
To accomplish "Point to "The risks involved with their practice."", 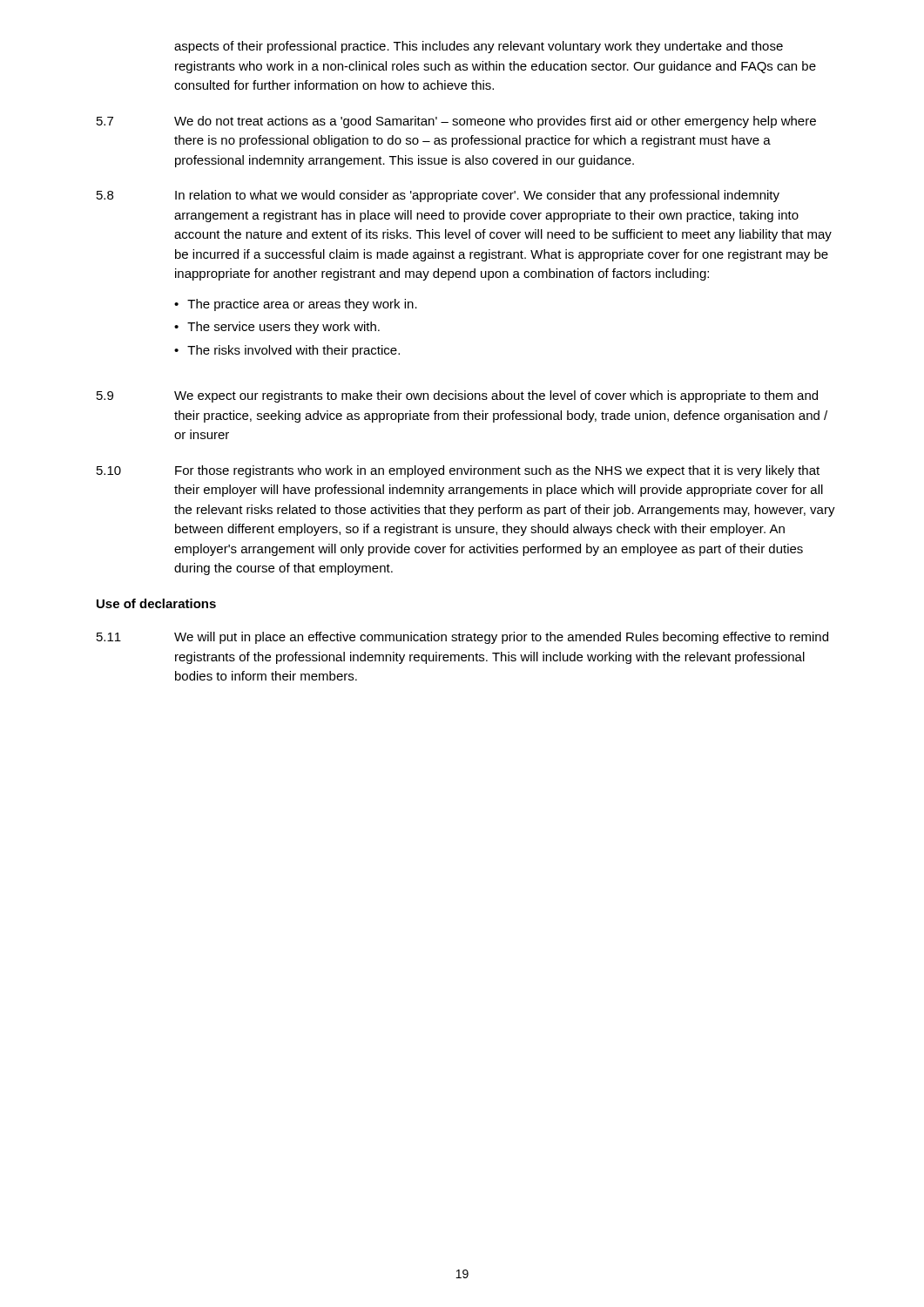I will tap(294, 349).
